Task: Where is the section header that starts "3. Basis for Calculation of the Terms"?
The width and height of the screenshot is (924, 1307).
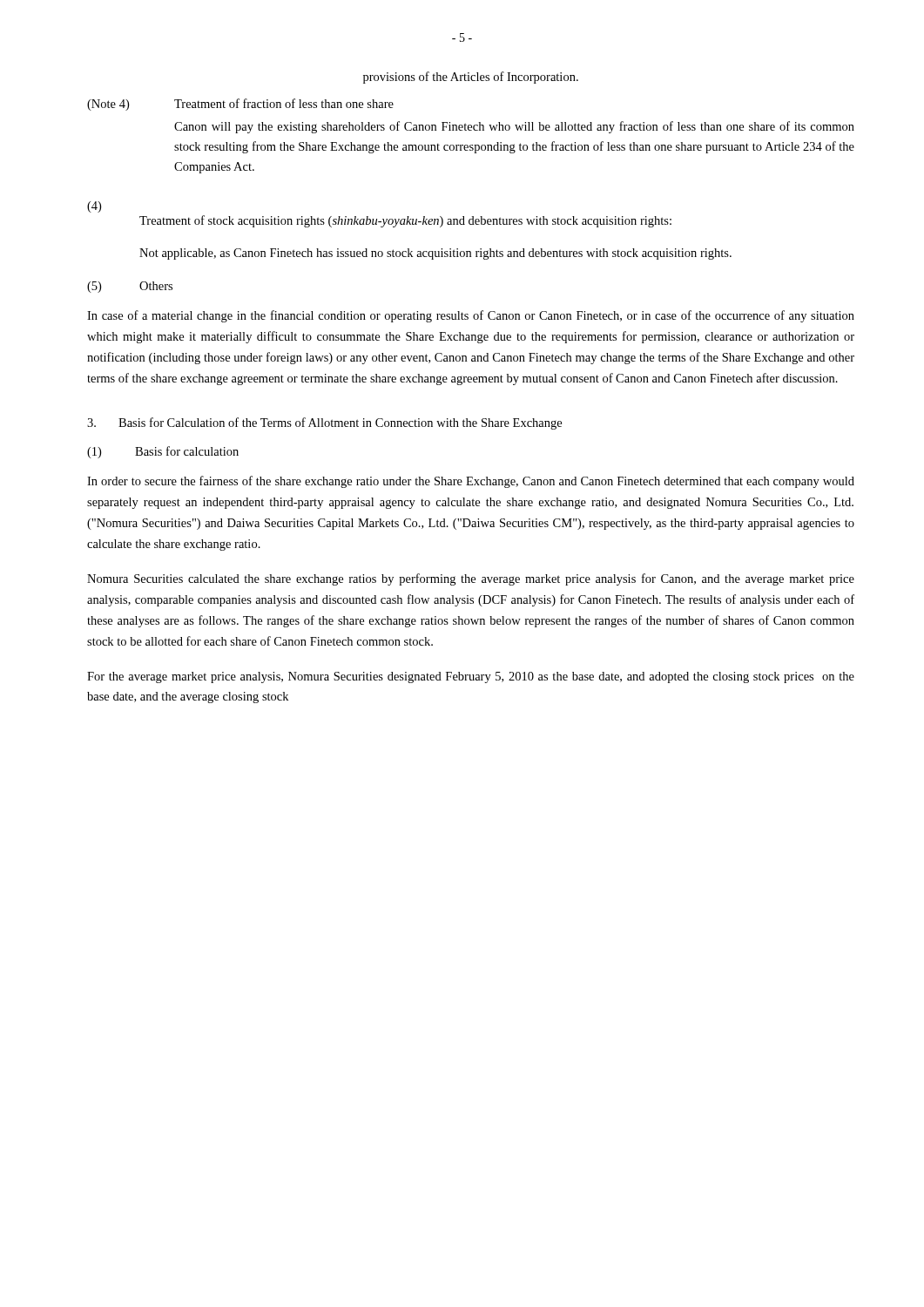Action: pyautogui.click(x=471, y=423)
